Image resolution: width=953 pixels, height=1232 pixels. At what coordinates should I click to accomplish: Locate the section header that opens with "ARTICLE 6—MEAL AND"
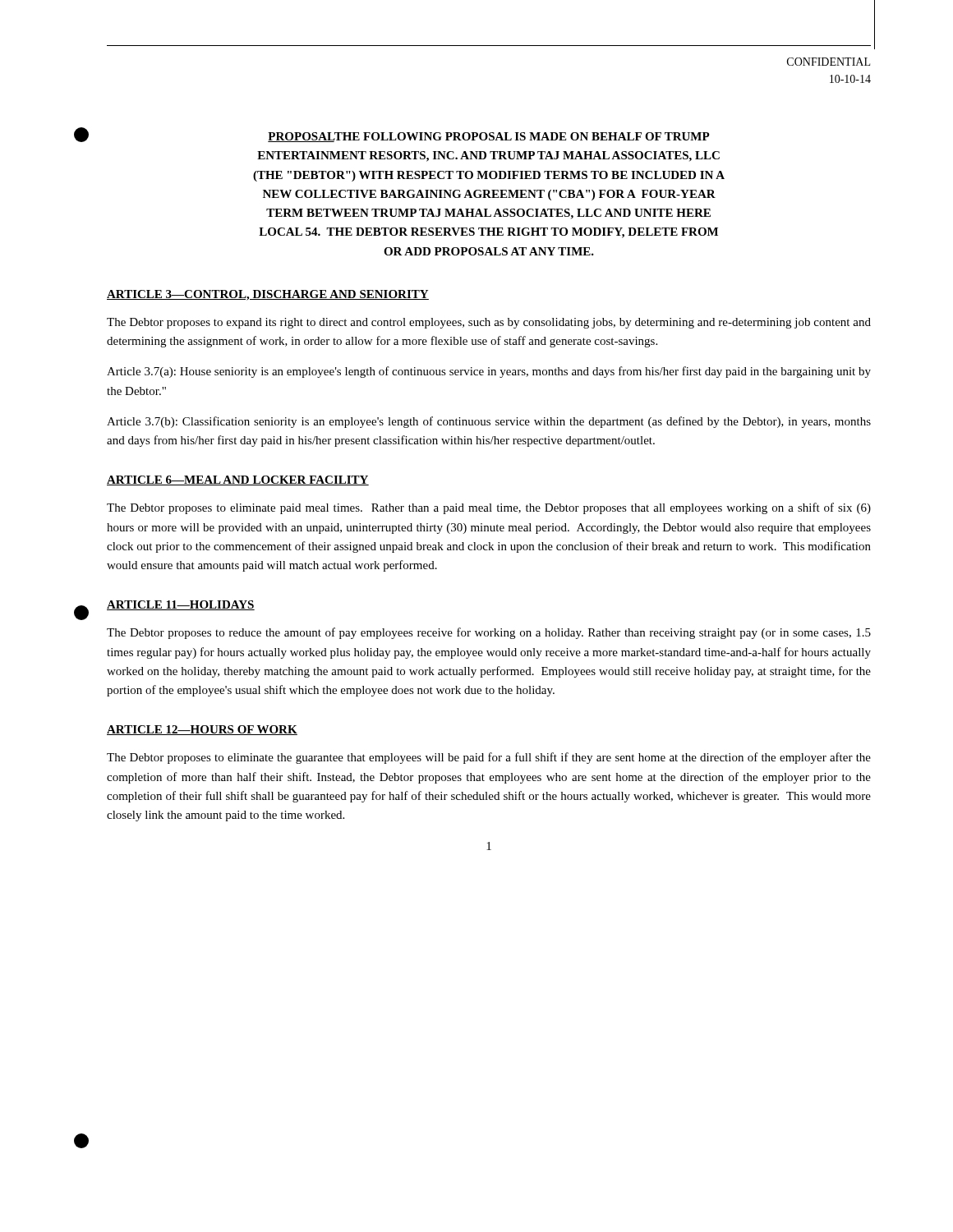[238, 480]
